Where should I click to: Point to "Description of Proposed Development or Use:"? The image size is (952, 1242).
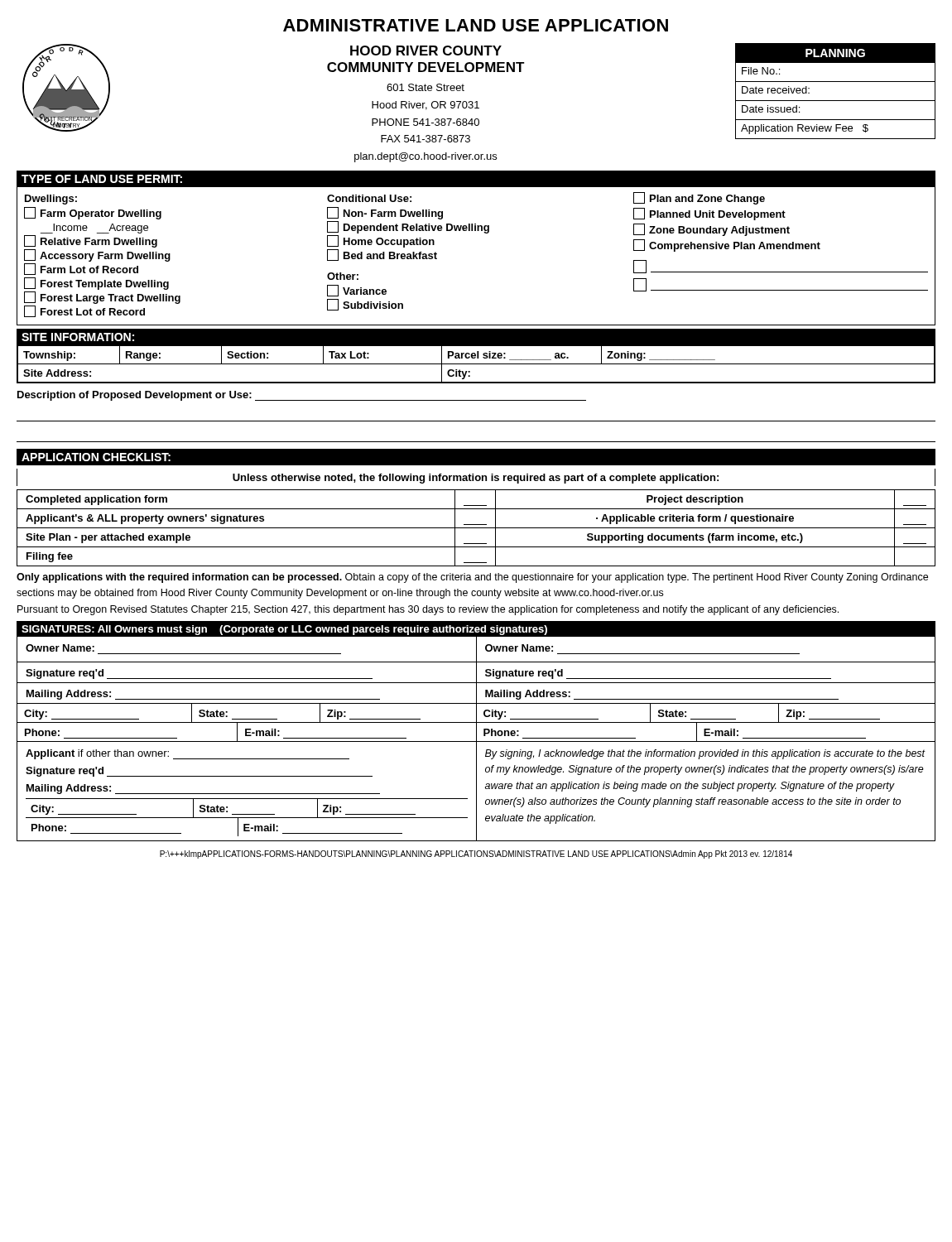301,394
